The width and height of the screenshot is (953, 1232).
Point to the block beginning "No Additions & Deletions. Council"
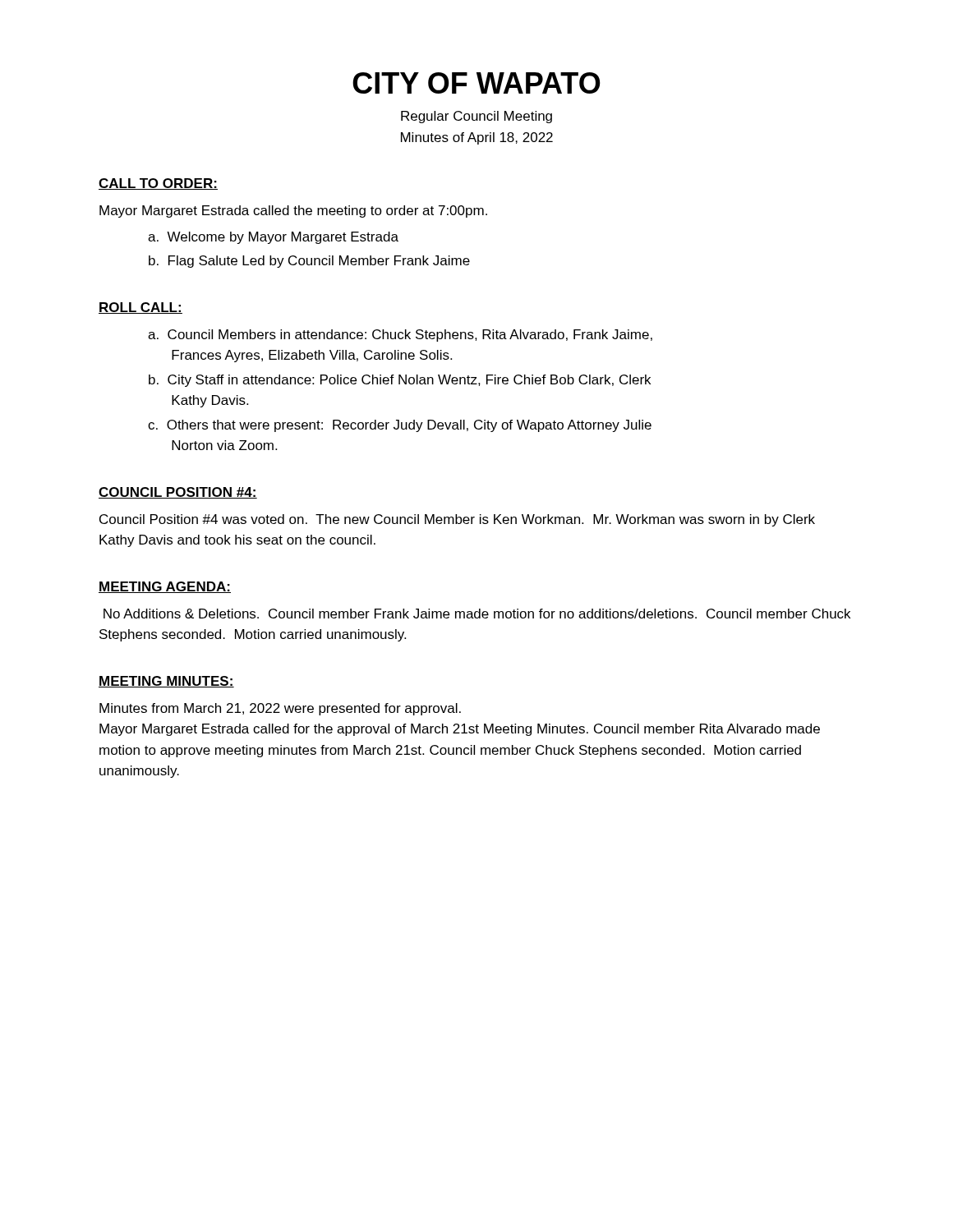coord(475,624)
